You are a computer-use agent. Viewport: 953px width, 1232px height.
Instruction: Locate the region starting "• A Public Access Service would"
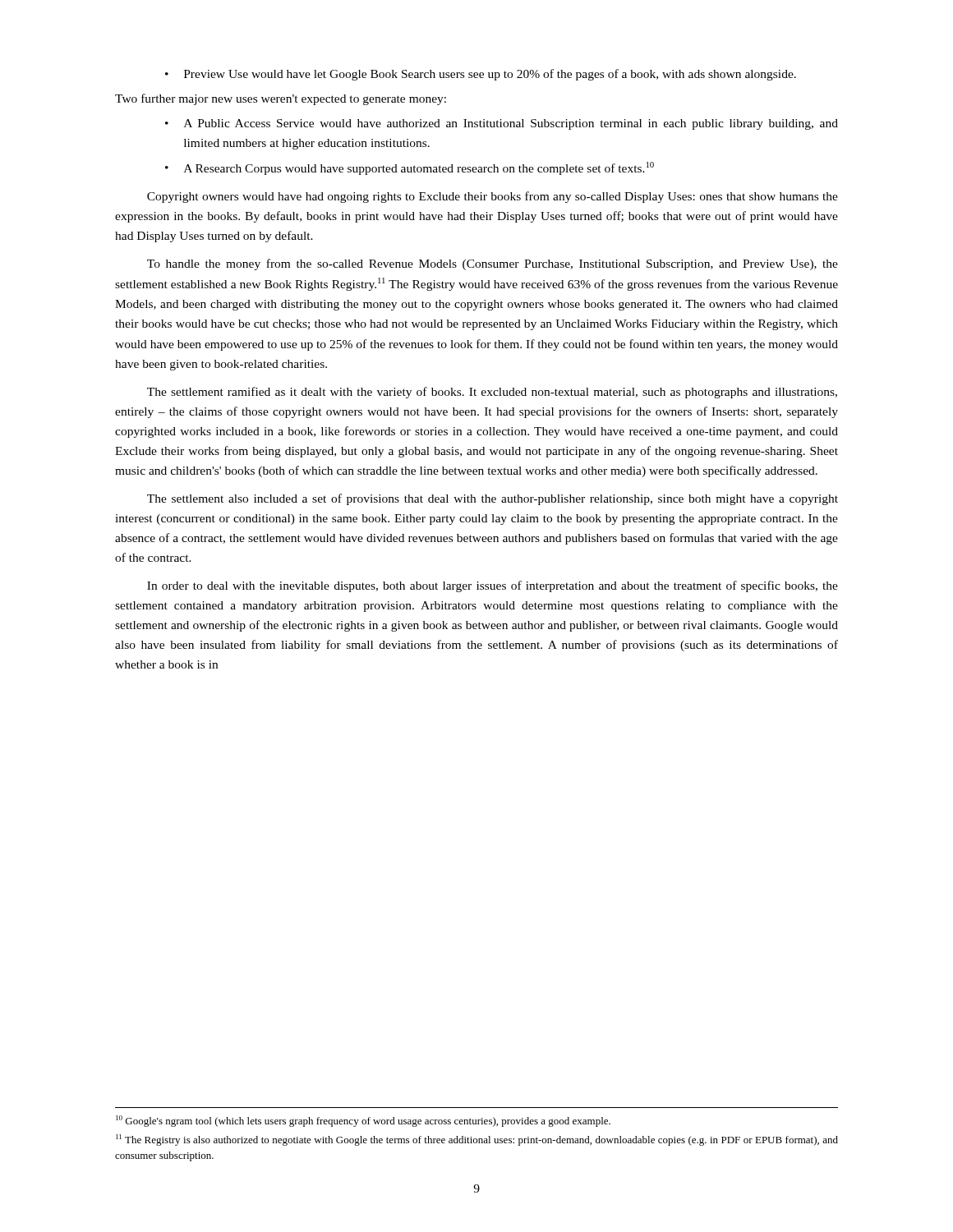(x=501, y=133)
